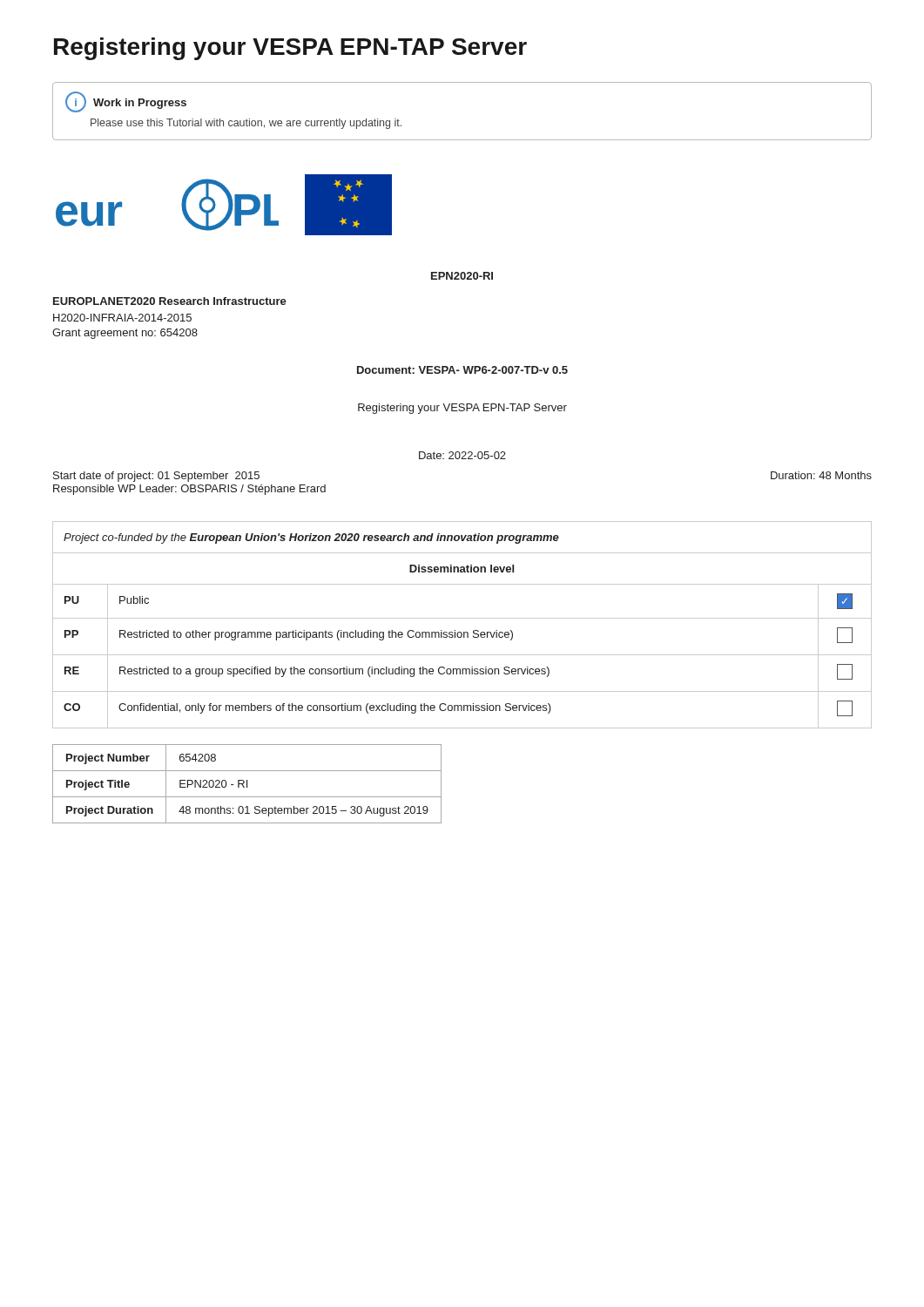Viewport: 924px width, 1307px height.
Task: Point to the region starting "Date: 2022-05-02"
Action: [x=462, y=455]
